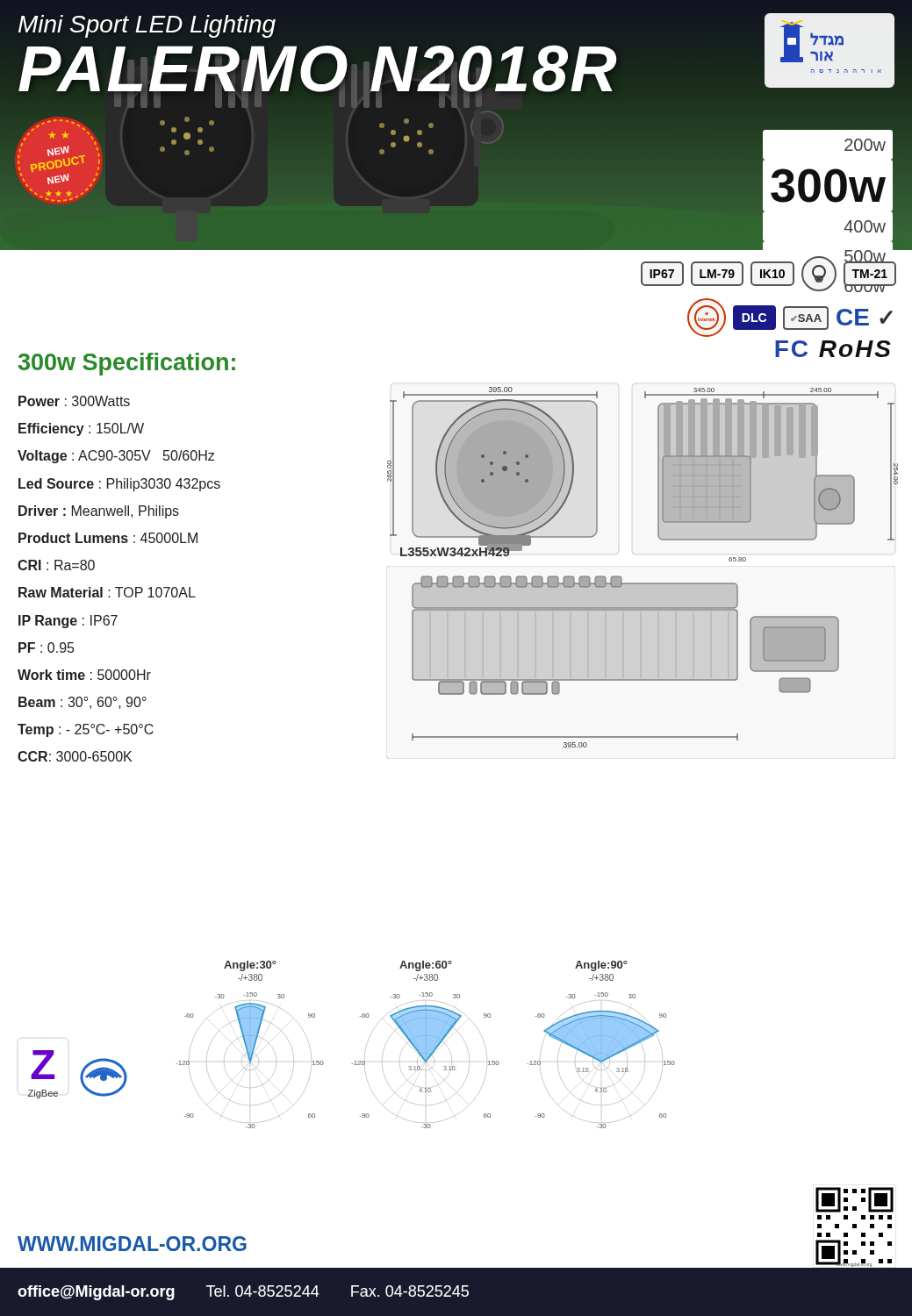Select the title containing "Mini Sport LED Lighting PALERMO N2018R"
Viewport: 912px width, 1316px height.
(318, 55)
